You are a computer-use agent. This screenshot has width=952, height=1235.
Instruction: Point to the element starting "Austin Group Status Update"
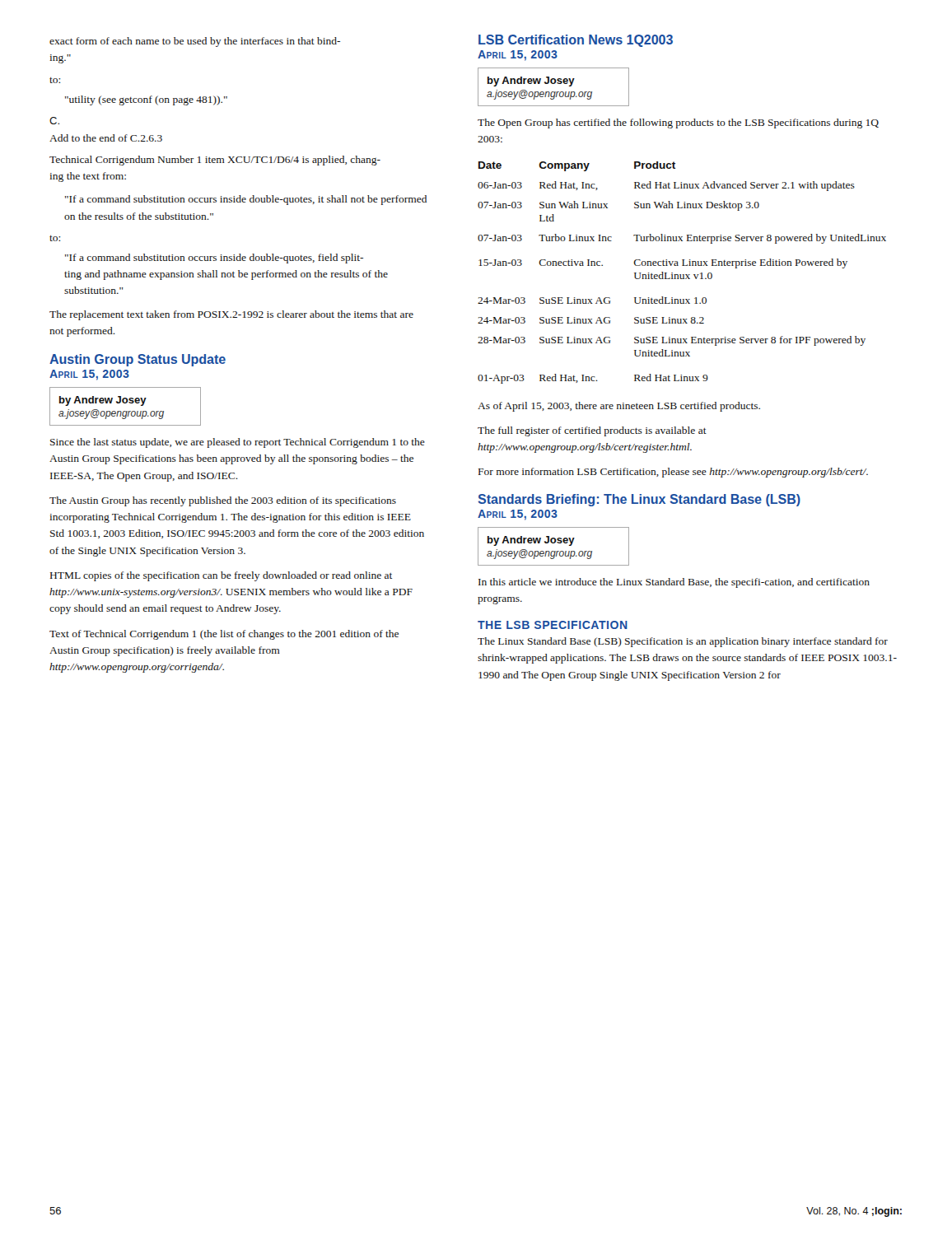click(138, 359)
